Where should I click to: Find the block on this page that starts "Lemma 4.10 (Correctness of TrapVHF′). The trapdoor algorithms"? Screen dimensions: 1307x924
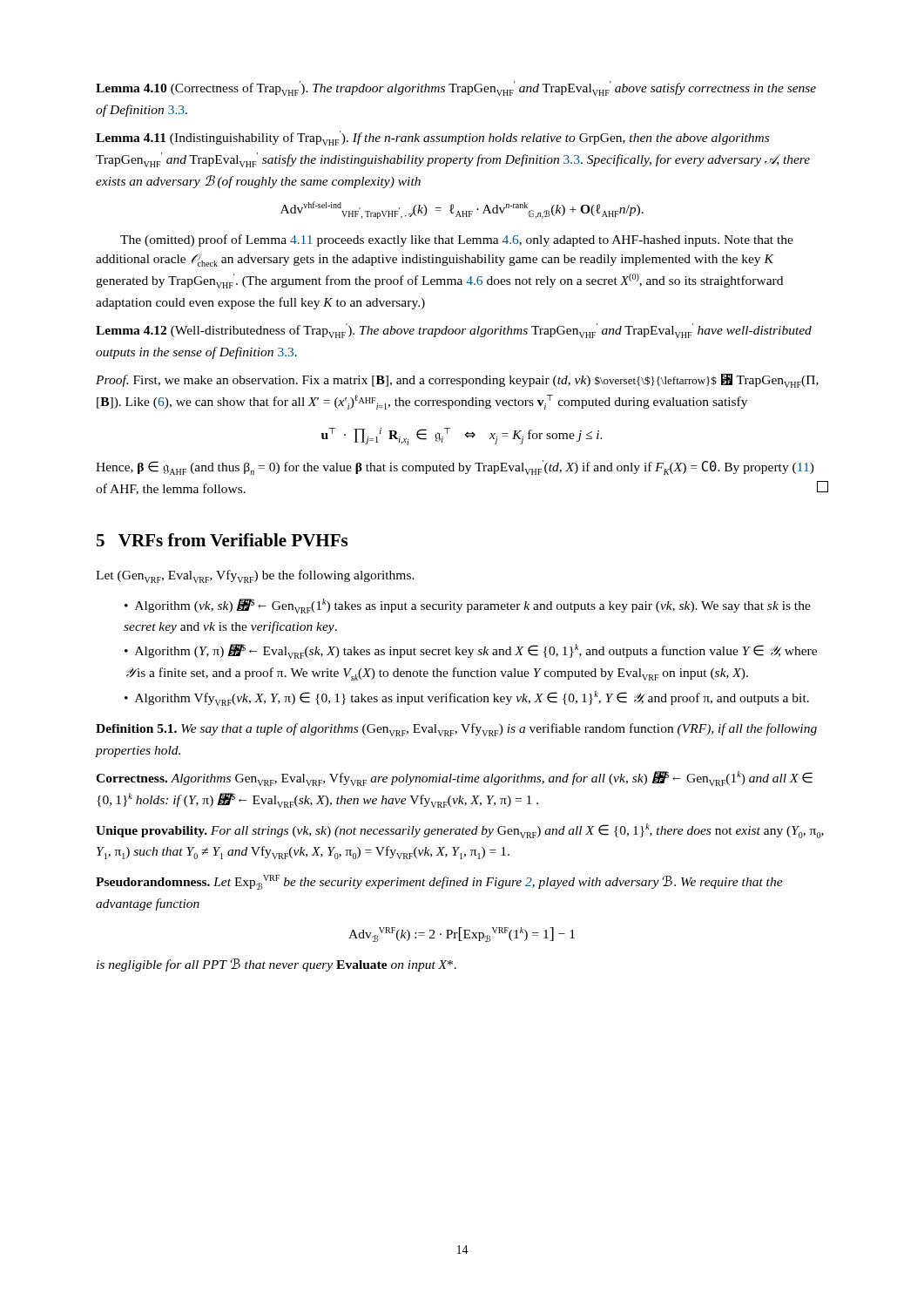tap(456, 98)
